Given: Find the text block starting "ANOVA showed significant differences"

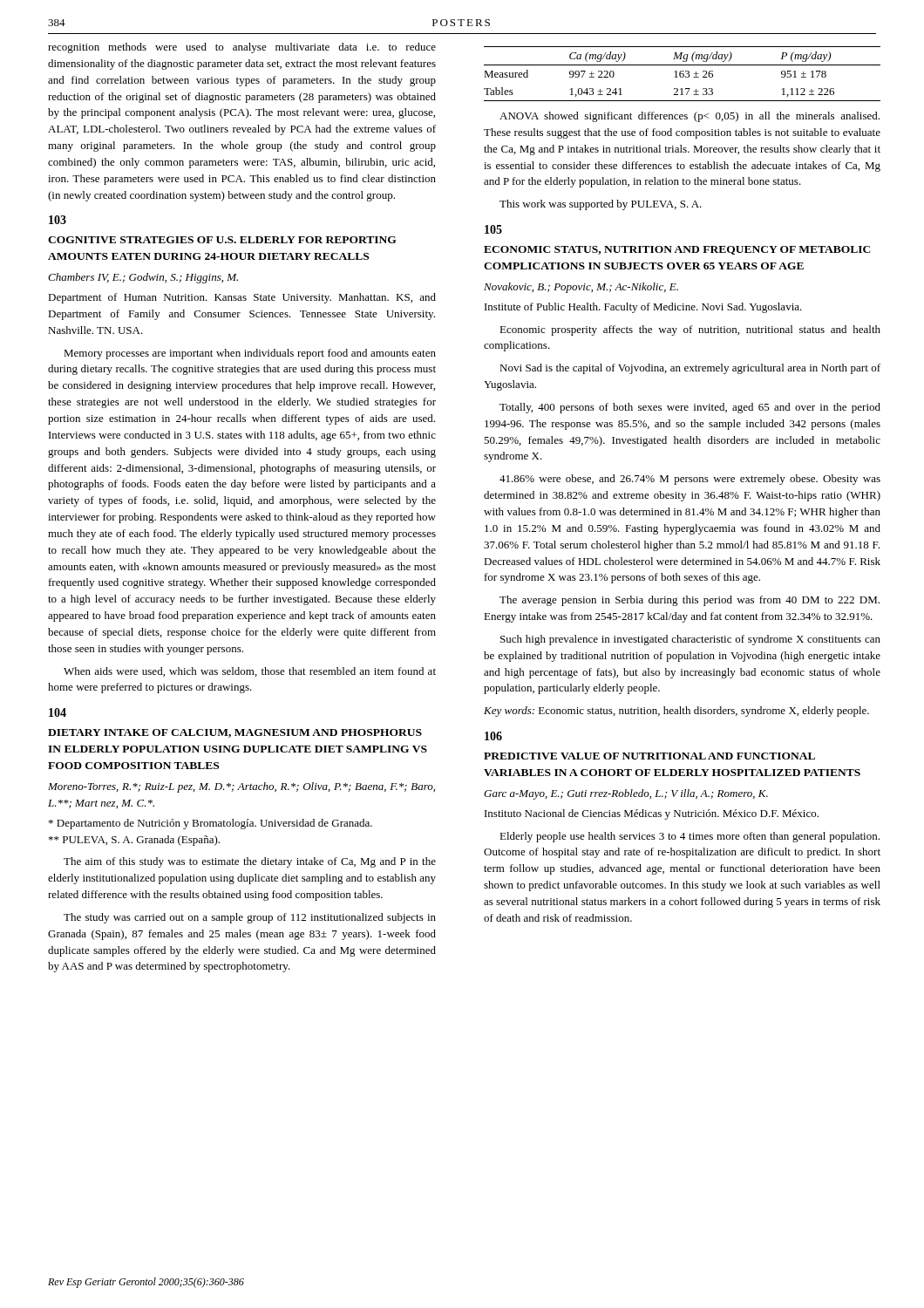Looking at the screenshot, I should [x=682, y=149].
